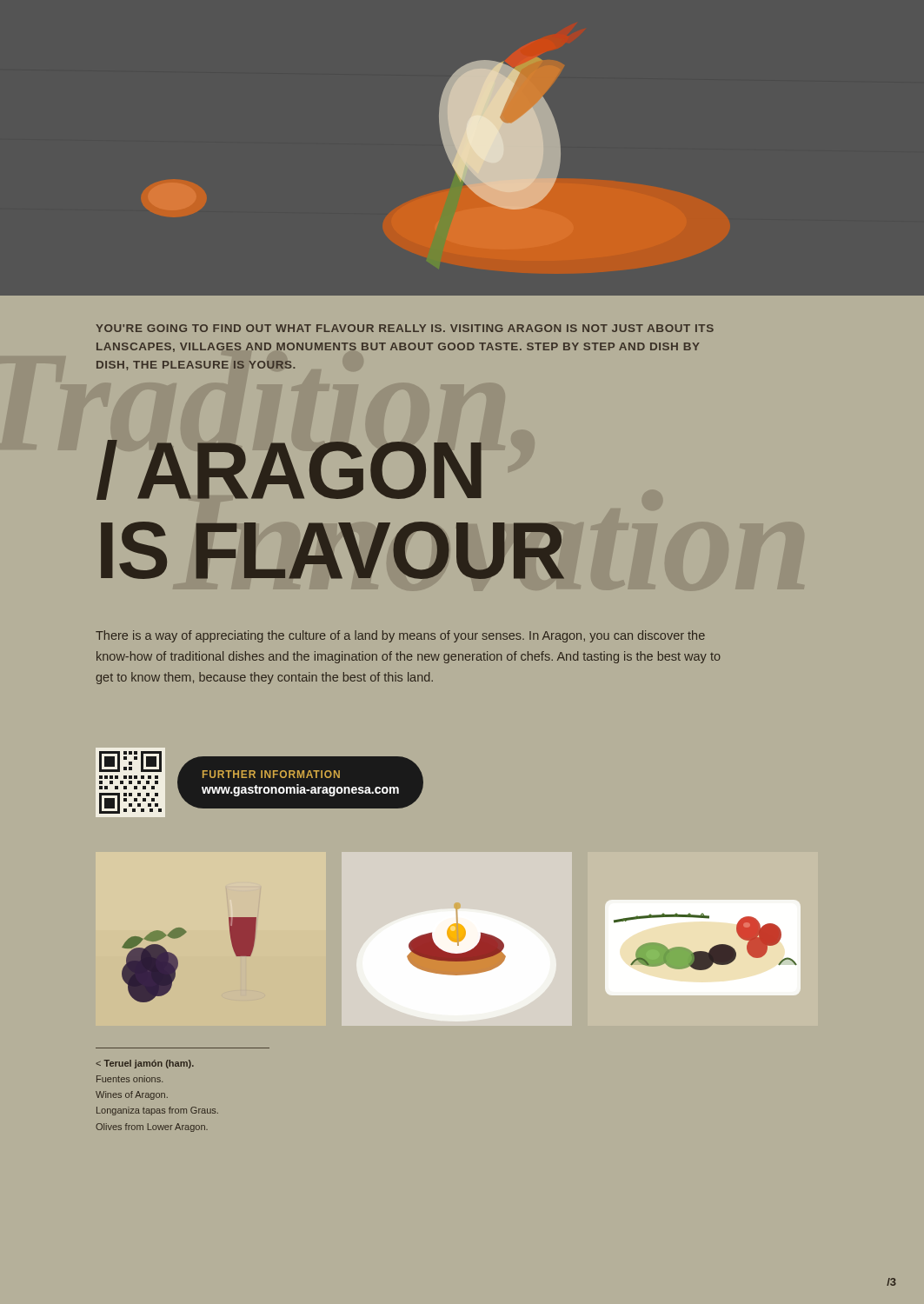Click on the region starting "YOU'RE GOING TO FIND"
This screenshot has height=1304, width=924.
405,346
